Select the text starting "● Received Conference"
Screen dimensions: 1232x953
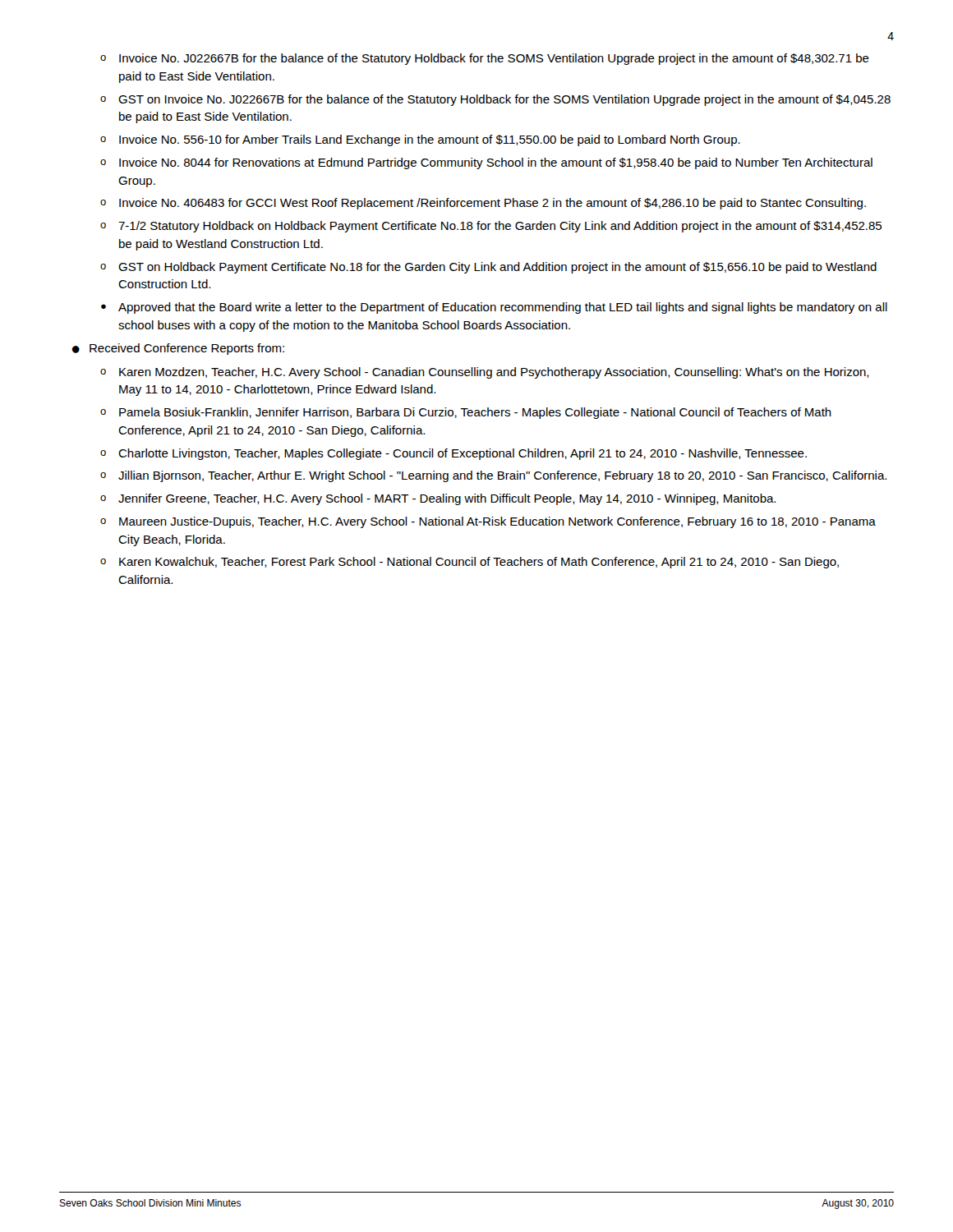(178, 348)
